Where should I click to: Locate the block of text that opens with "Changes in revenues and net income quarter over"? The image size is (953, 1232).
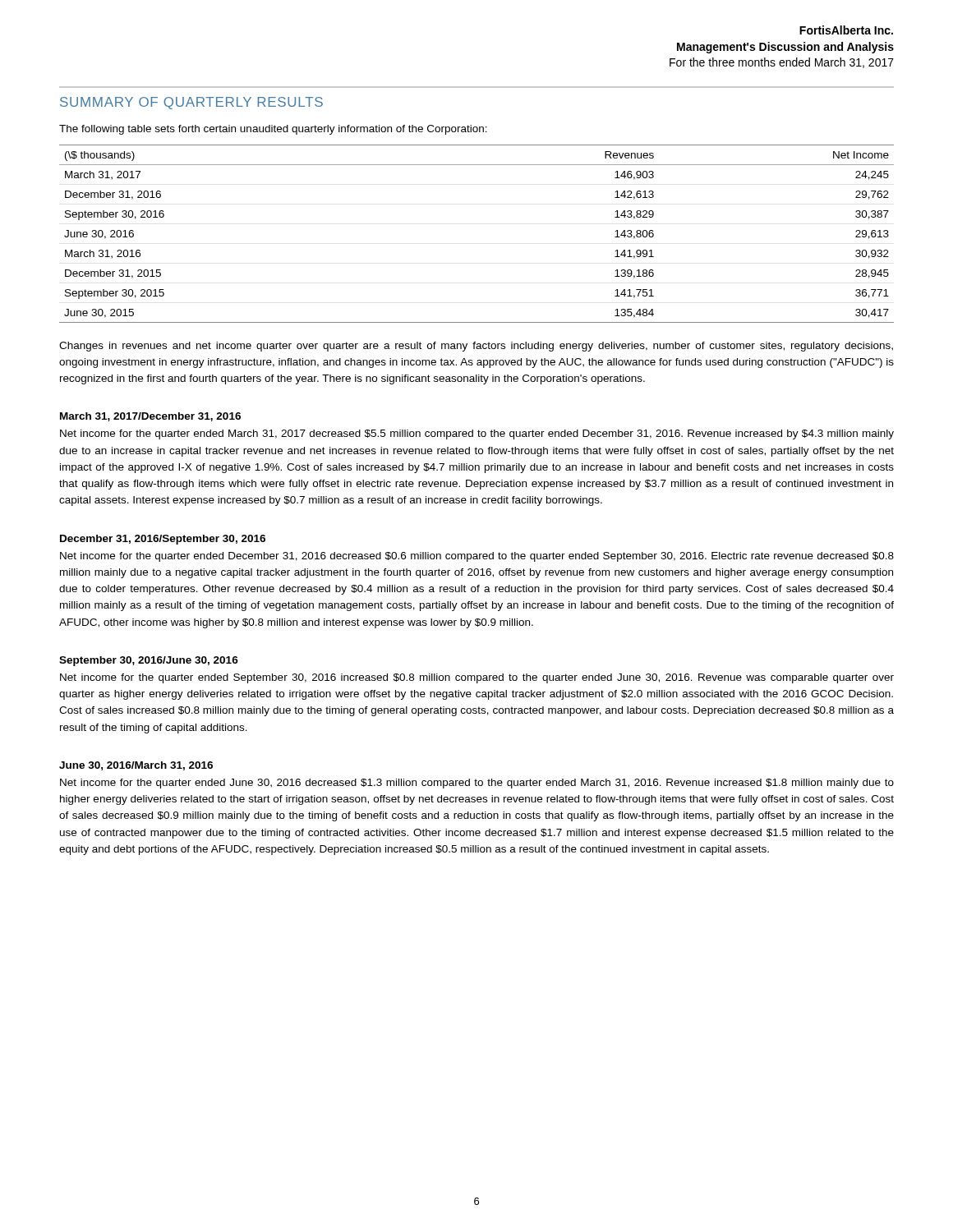476,362
